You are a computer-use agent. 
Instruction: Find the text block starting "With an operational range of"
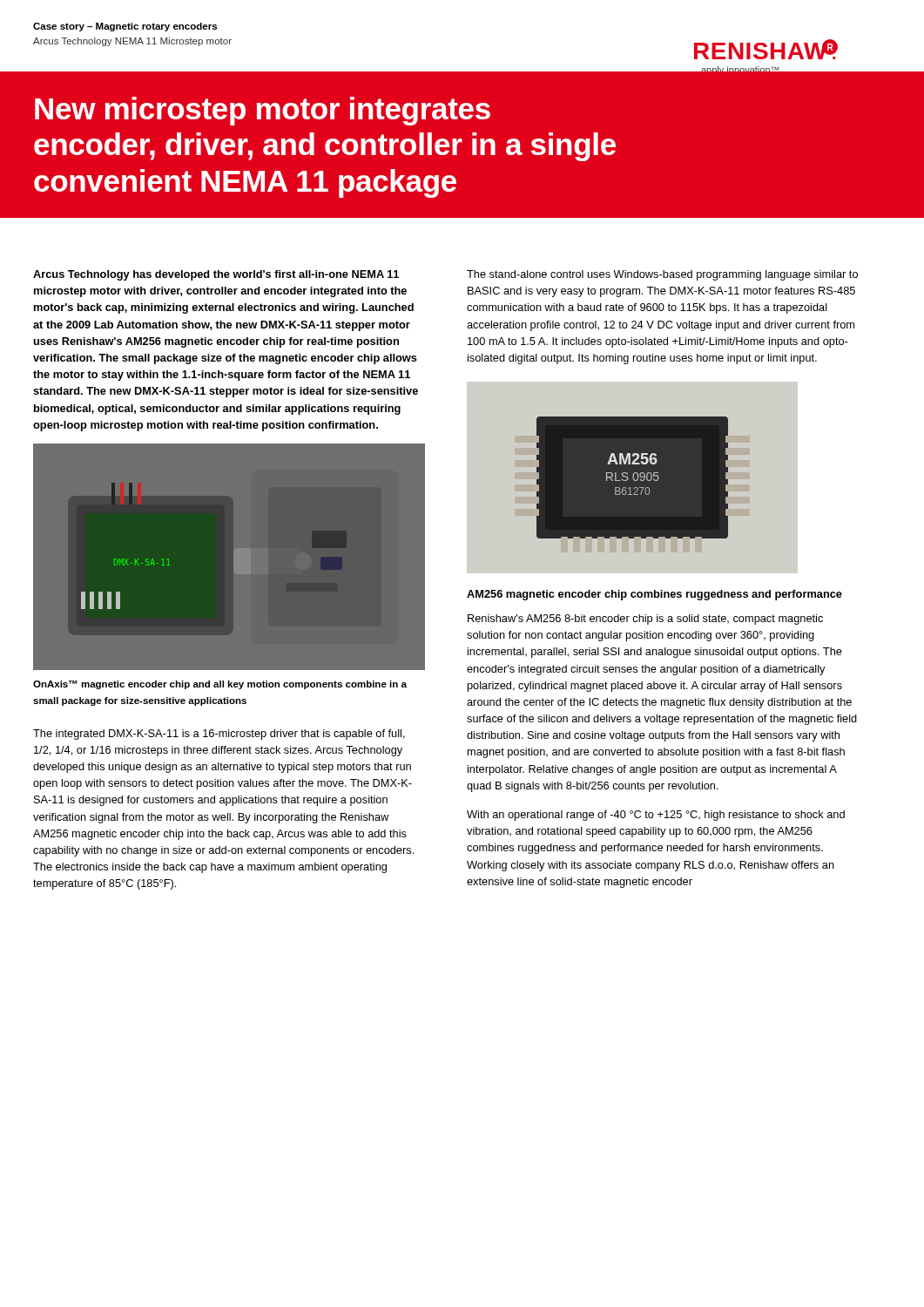(x=656, y=848)
